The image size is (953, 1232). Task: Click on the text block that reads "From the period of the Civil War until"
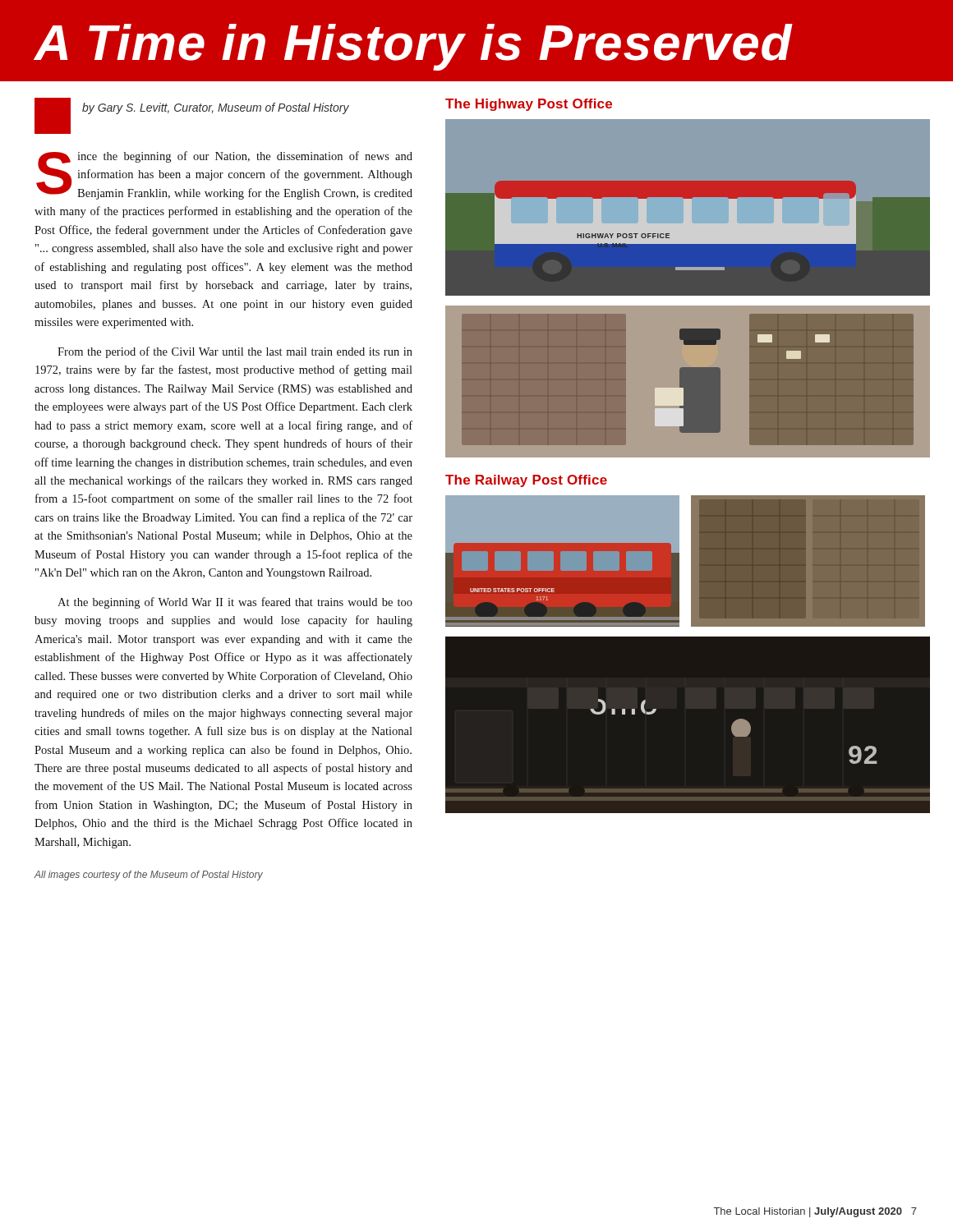(x=223, y=462)
